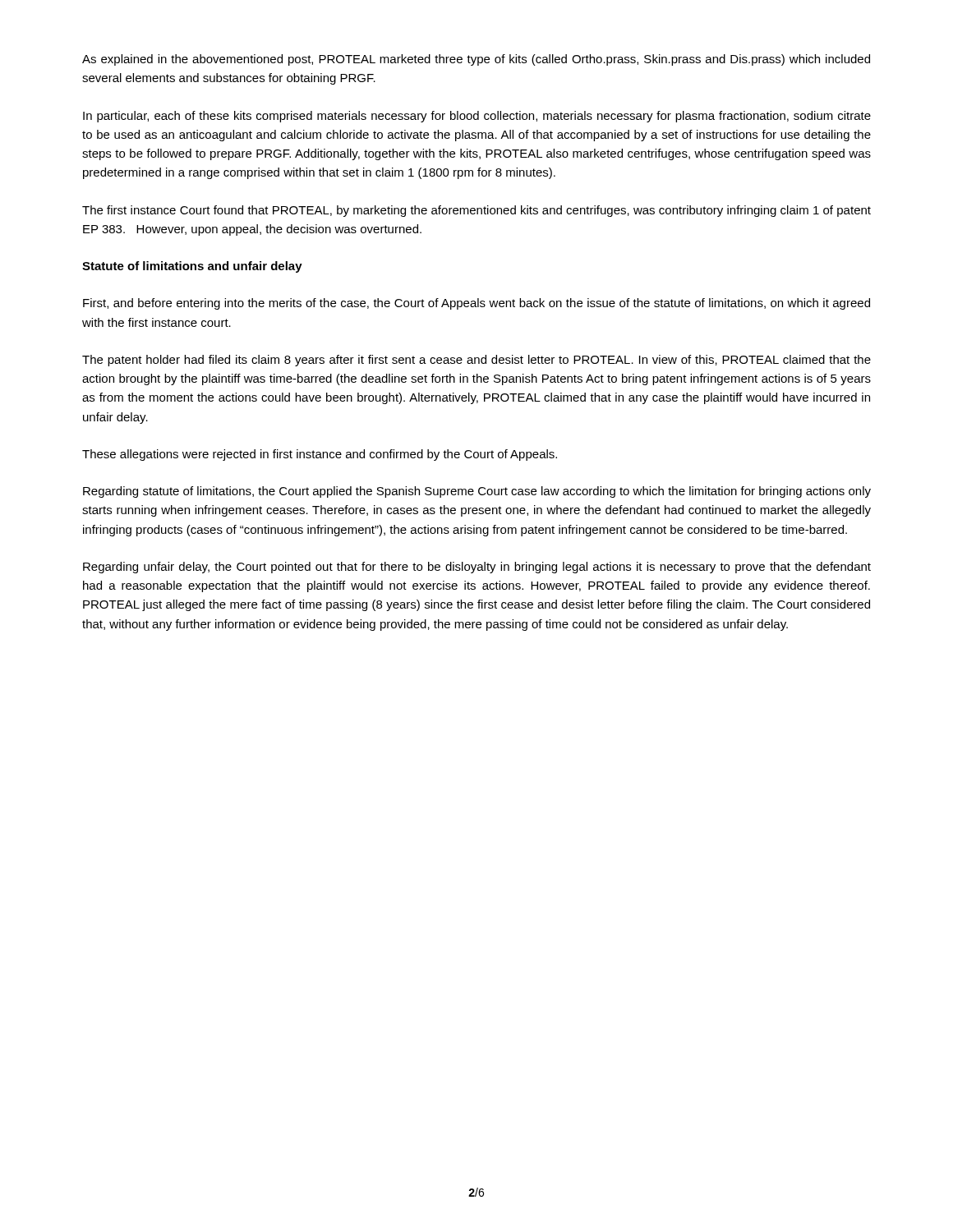Viewport: 953px width, 1232px height.
Task: Locate the text block with the text "Regarding unfair delay, the"
Action: 476,595
